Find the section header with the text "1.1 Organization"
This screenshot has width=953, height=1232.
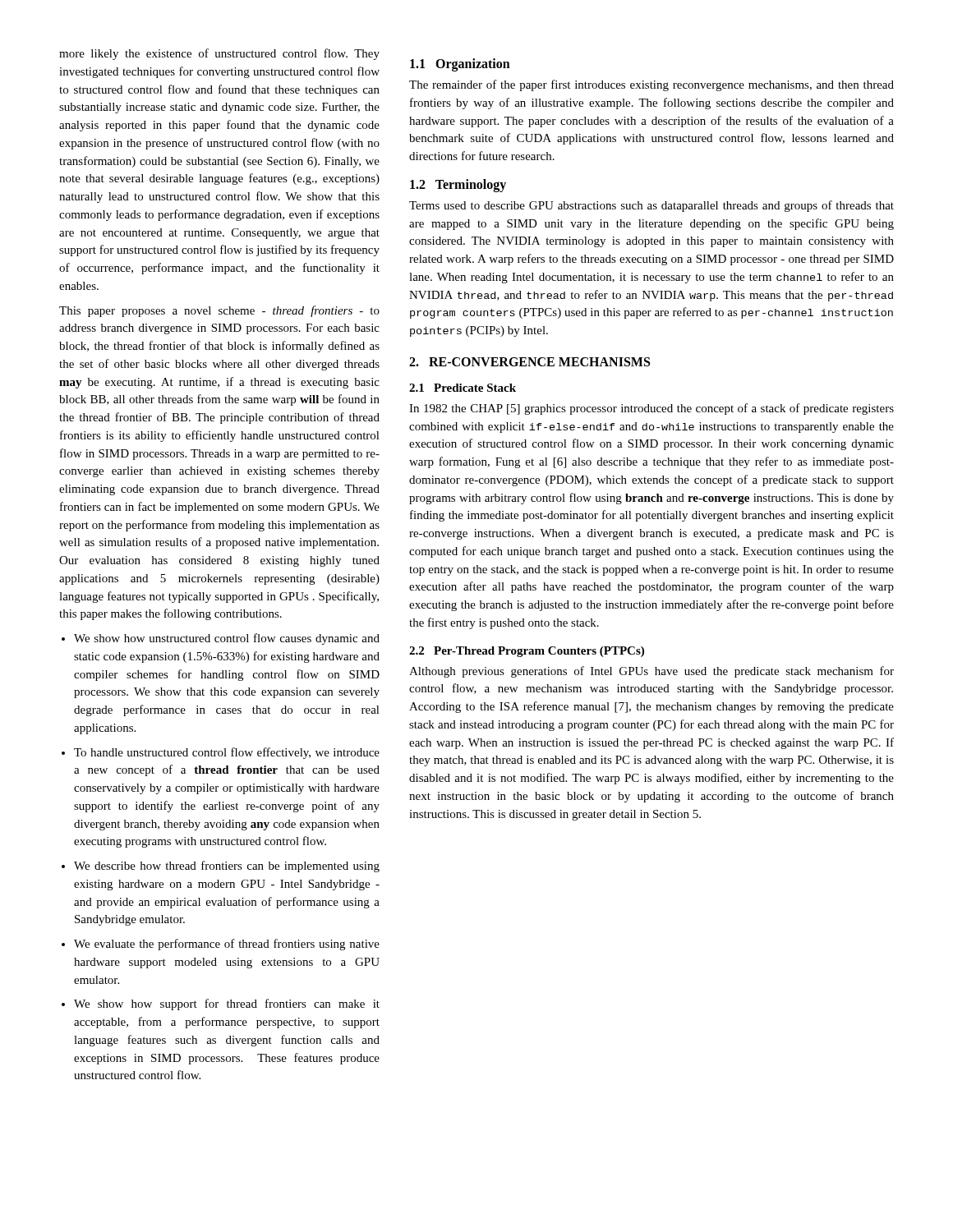point(460,65)
